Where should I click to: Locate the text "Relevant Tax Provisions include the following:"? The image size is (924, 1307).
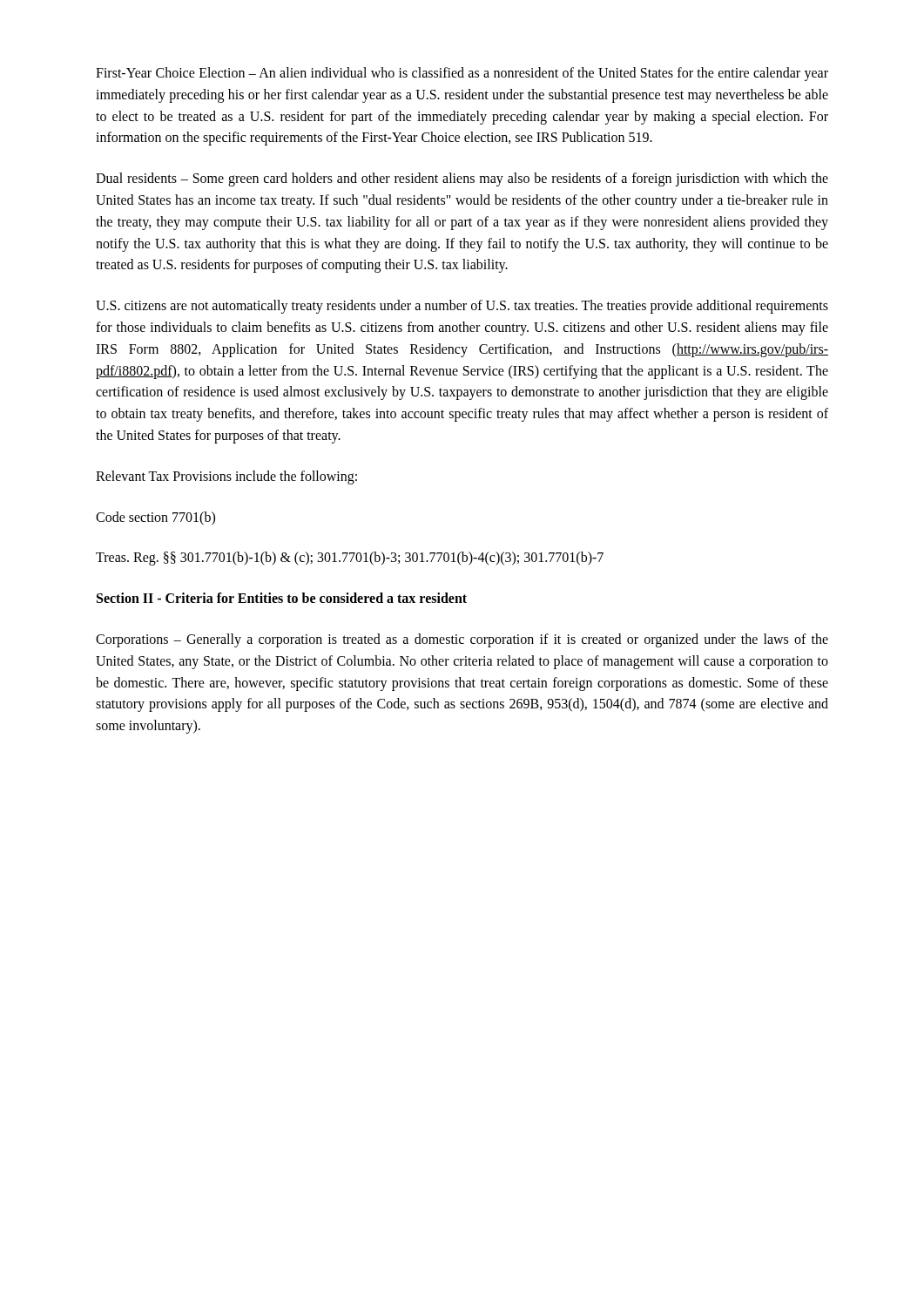(x=227, y=476)
